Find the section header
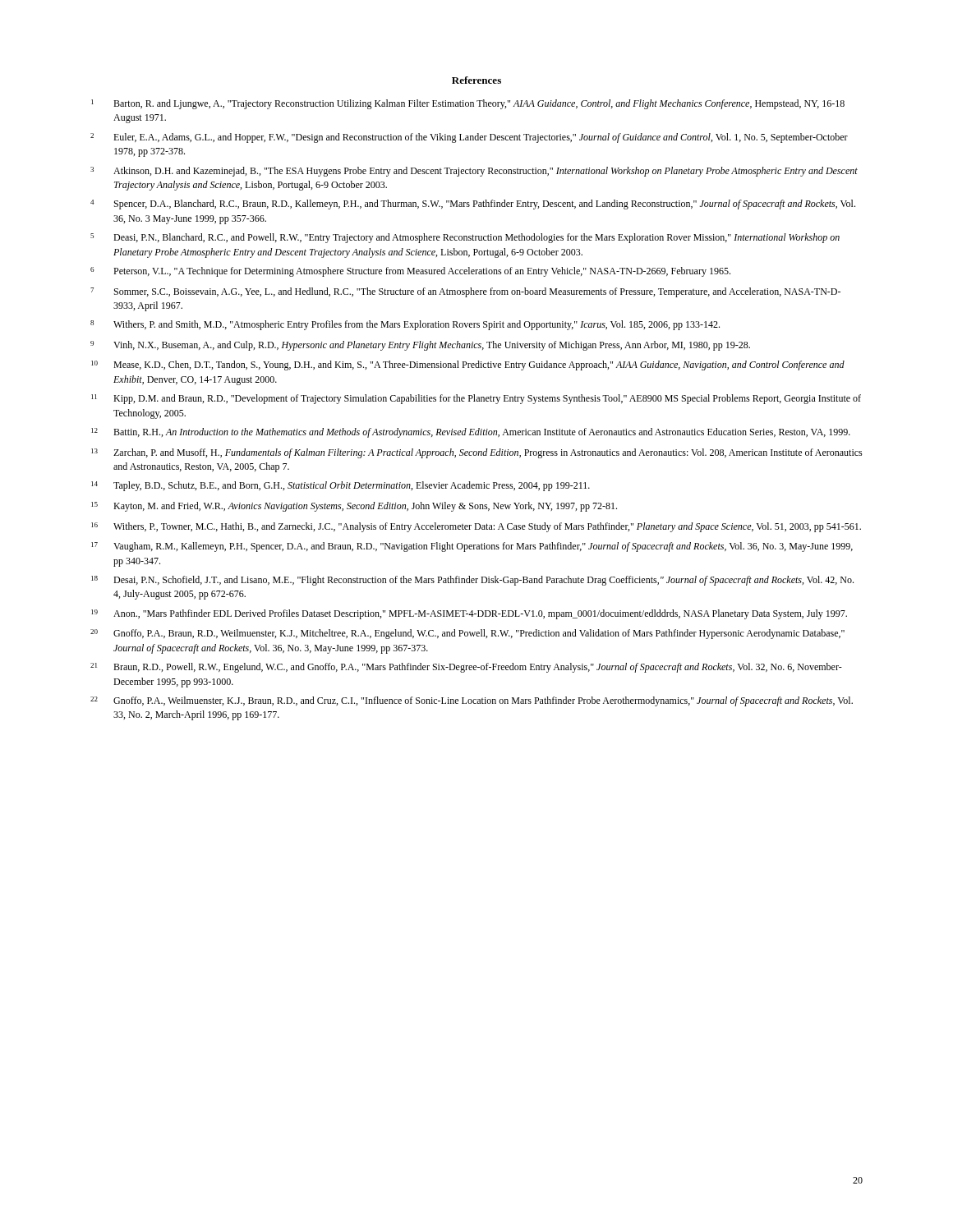The width and height of the screenshot is (953, 1232). 476,80
